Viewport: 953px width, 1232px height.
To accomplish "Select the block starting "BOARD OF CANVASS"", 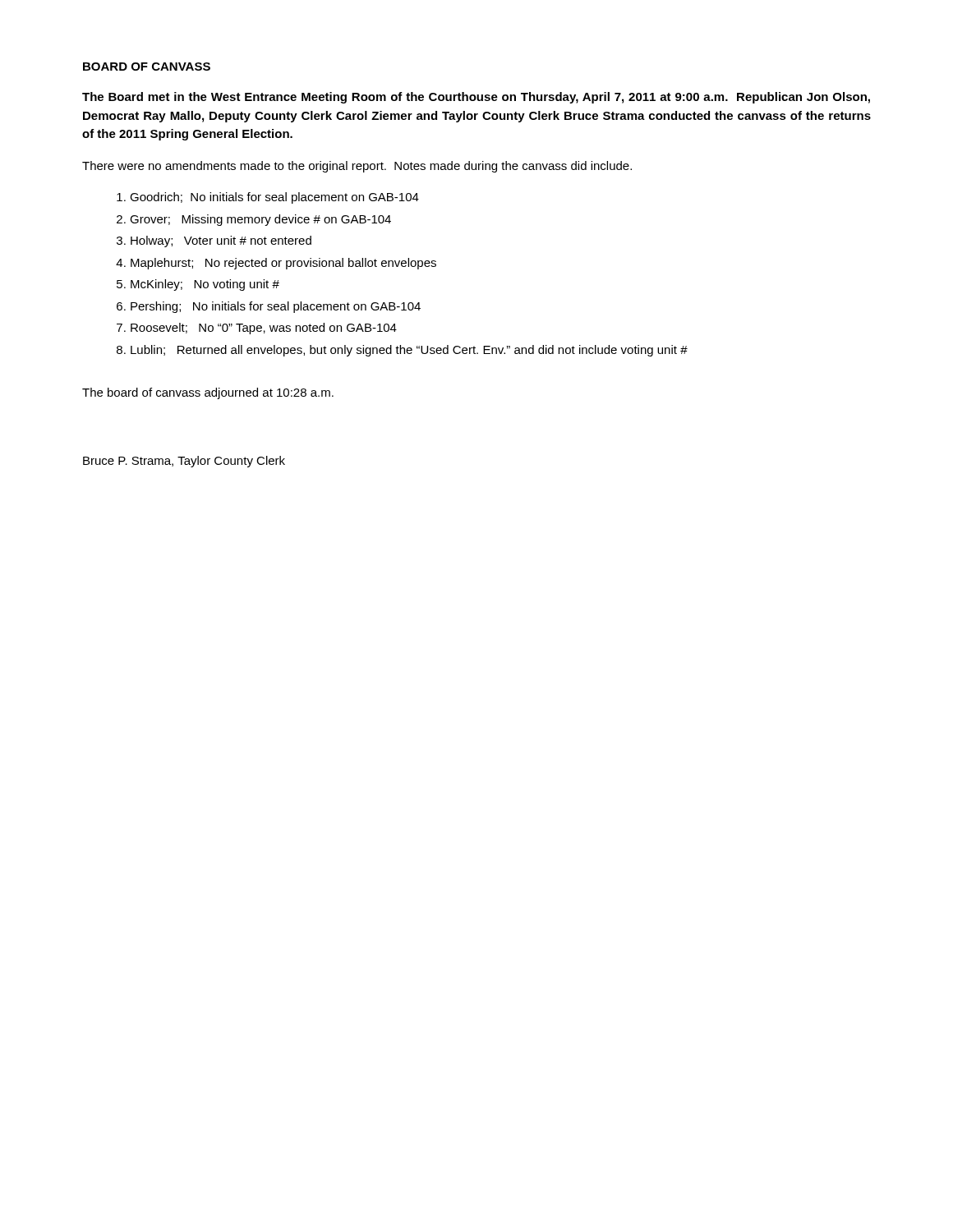I will tap(146, 66).
